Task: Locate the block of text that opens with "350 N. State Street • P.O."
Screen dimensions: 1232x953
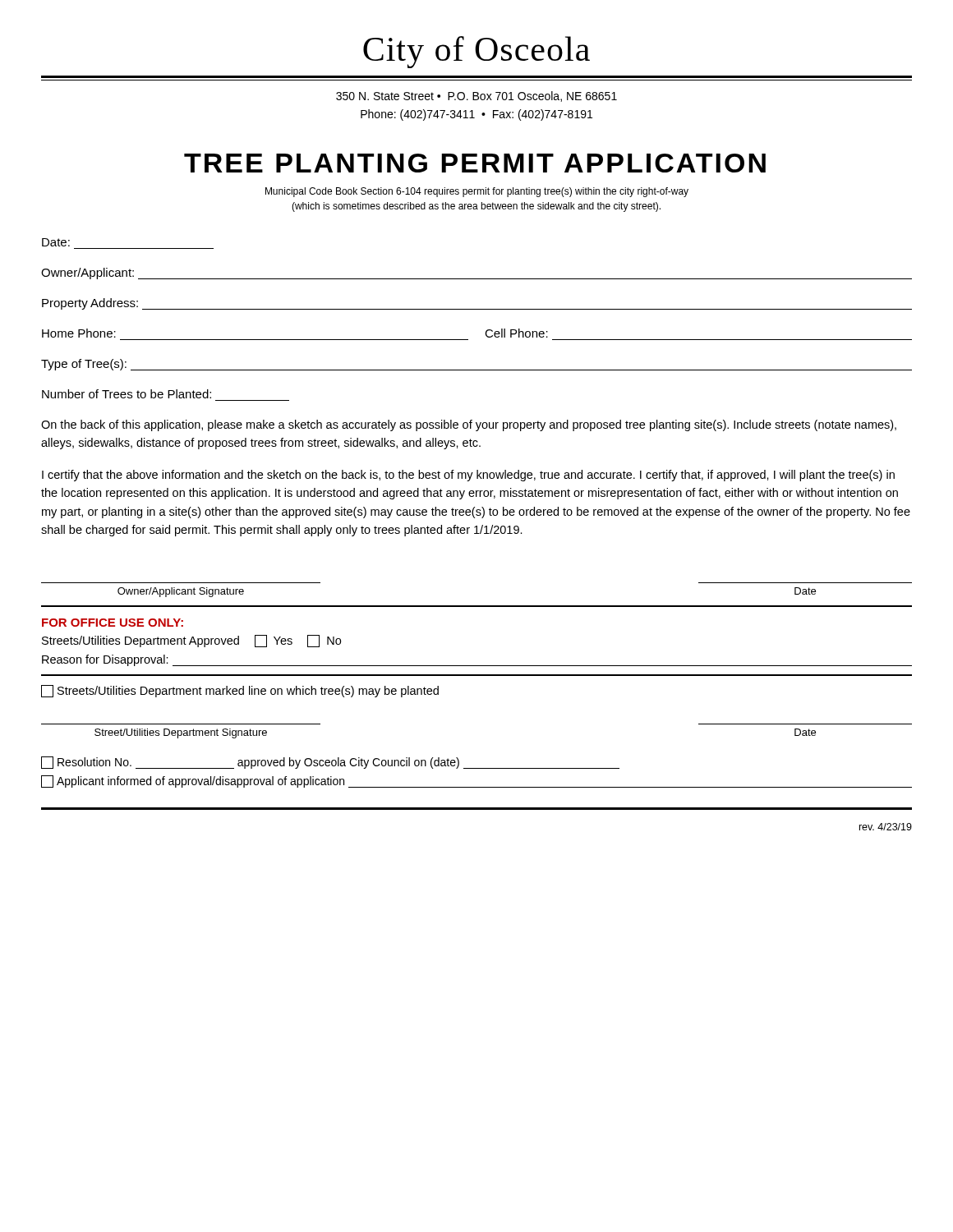Action: coord(476,105)
